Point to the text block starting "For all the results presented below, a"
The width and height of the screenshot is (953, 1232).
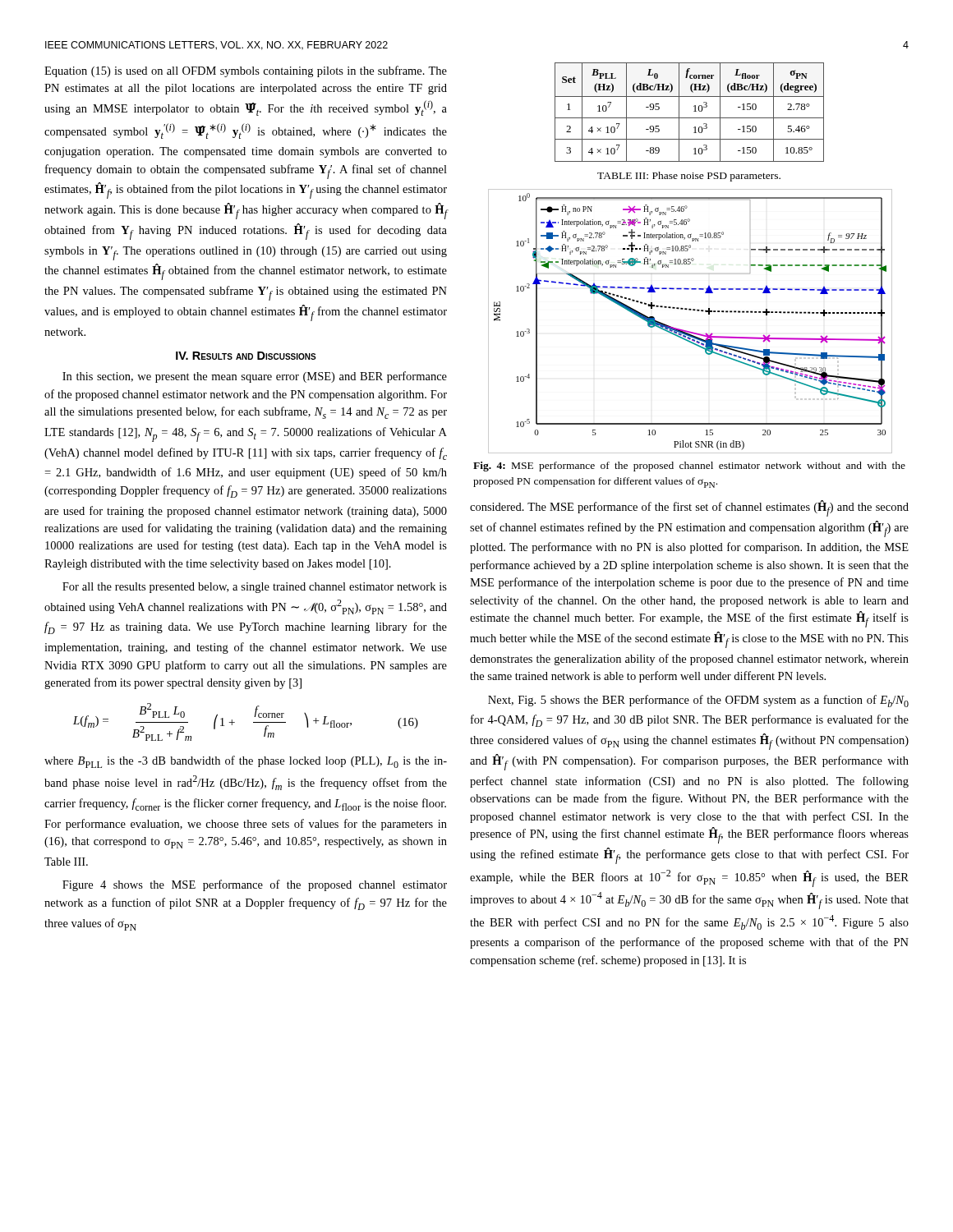(246, 635)
